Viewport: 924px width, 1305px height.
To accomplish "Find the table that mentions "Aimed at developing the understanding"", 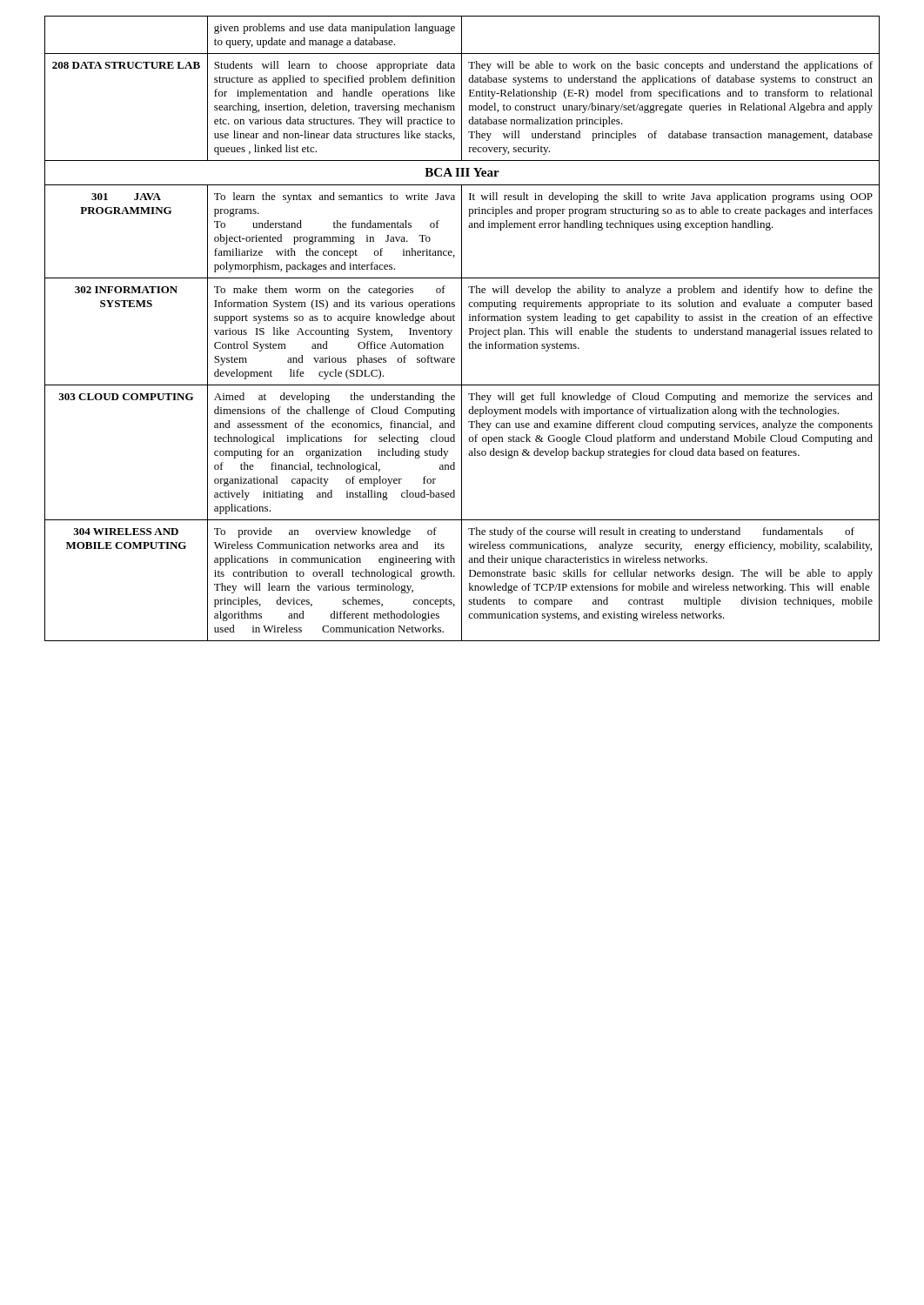I will click(462, 328).
